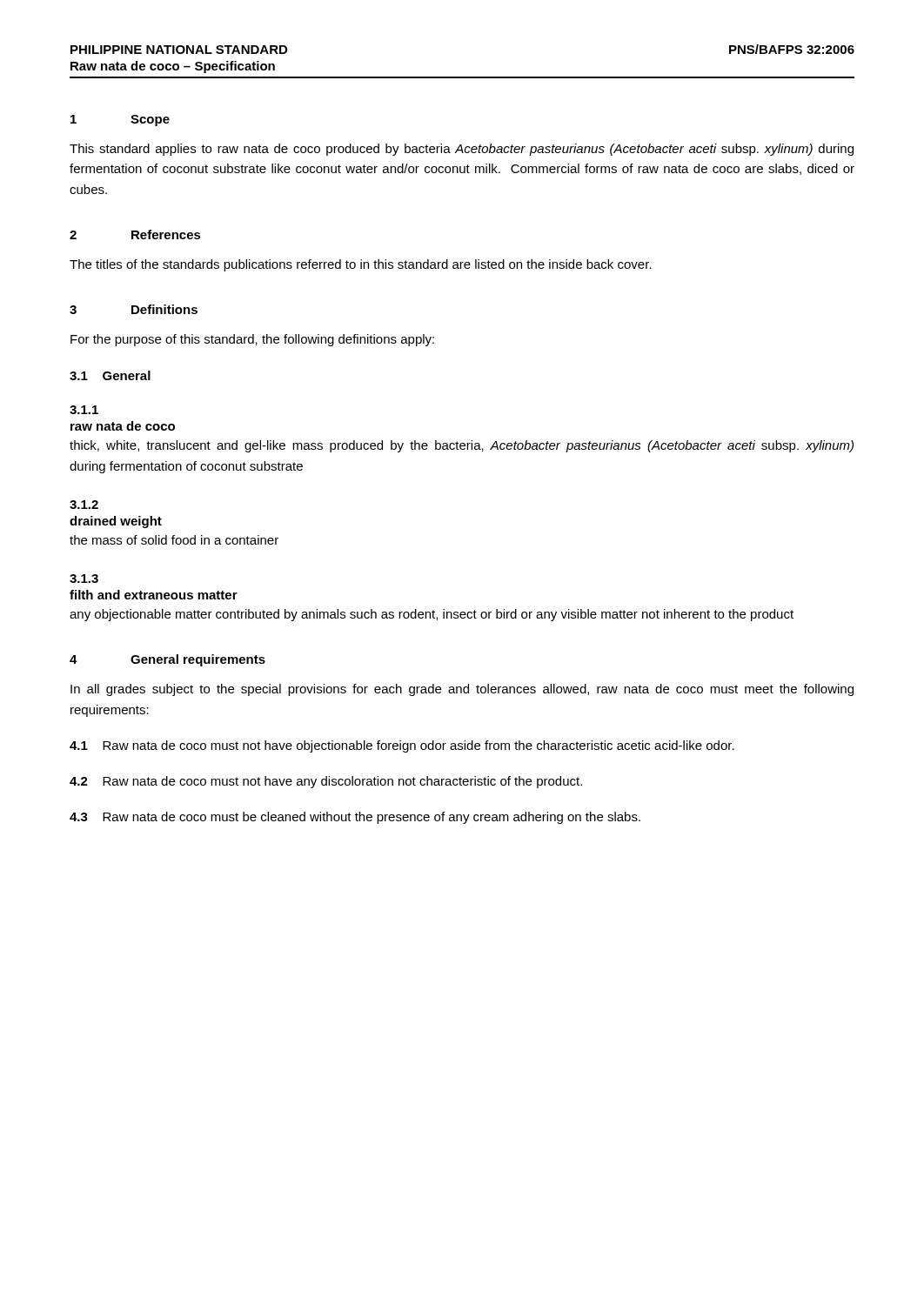The image size is (924, 1305).
Task: Find the text starting "thick, white, translucent"
Action: [x=462, y=455]
